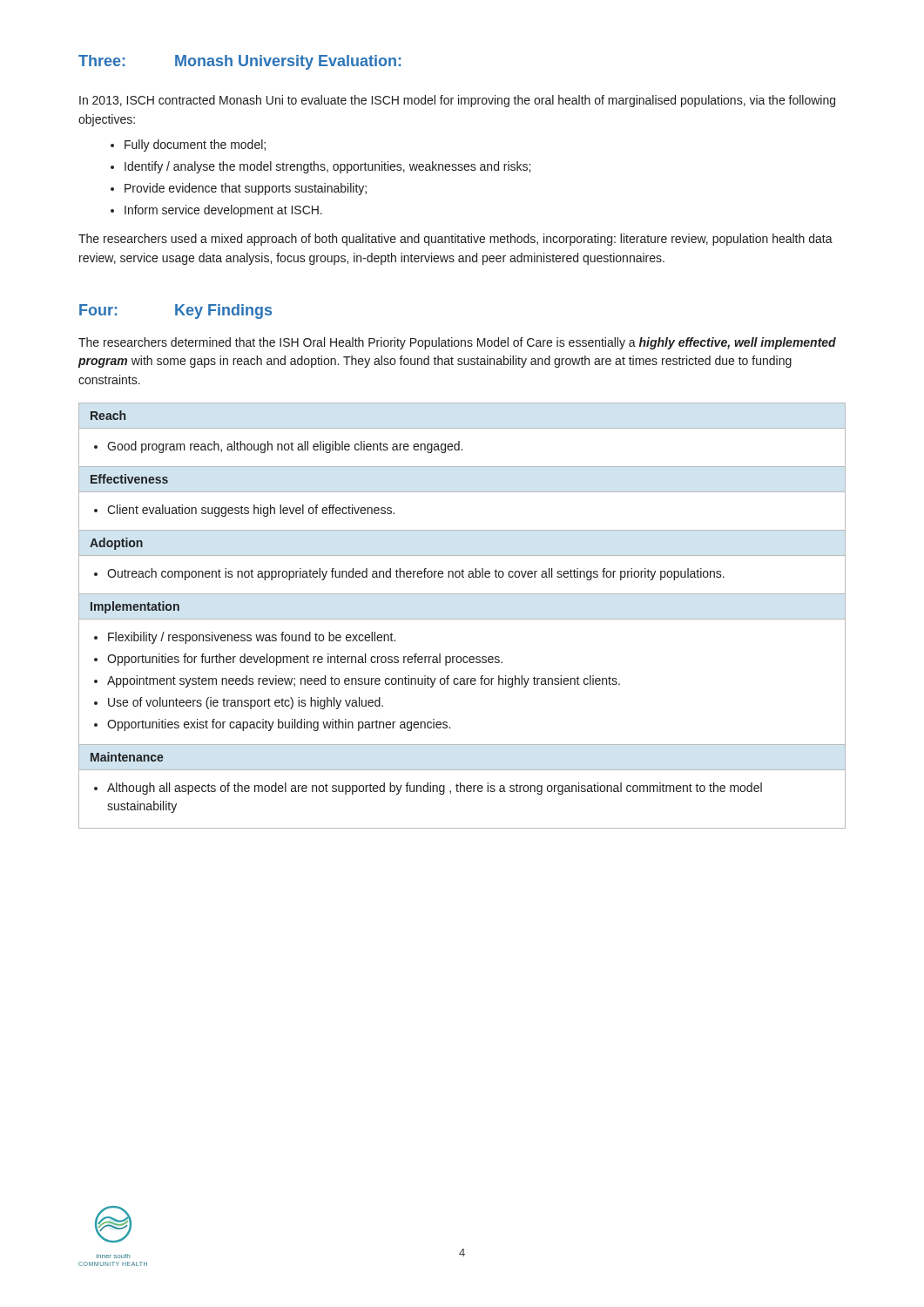The width and height of the screenshot is (924, 1307).
Task: Click on the table containing "Client evaluation suggests high level"
Action: click(462, 499)
